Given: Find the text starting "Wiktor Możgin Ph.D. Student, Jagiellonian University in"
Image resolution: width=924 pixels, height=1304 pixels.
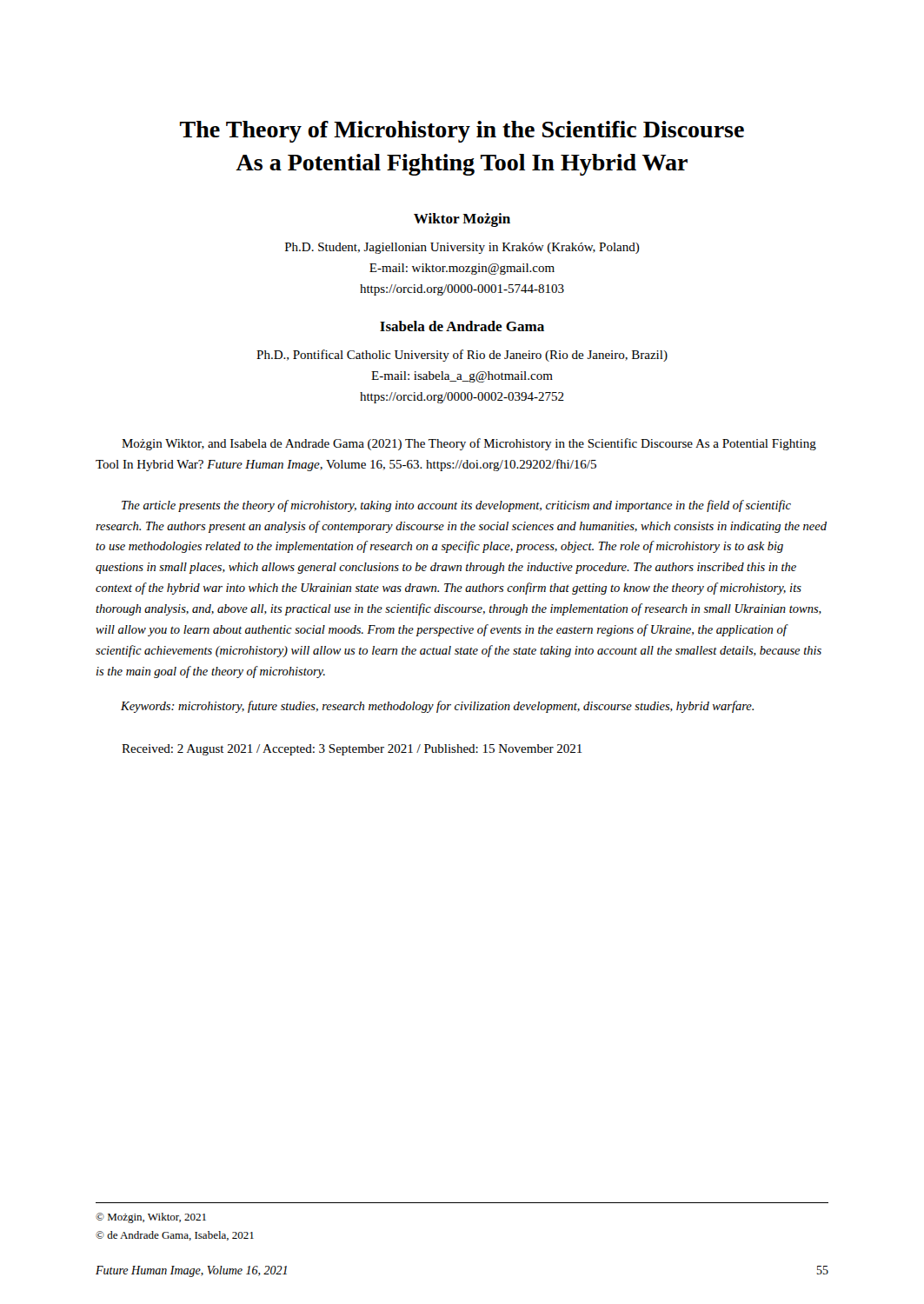Looking at the screenshot, I should (x=462, y=254).
